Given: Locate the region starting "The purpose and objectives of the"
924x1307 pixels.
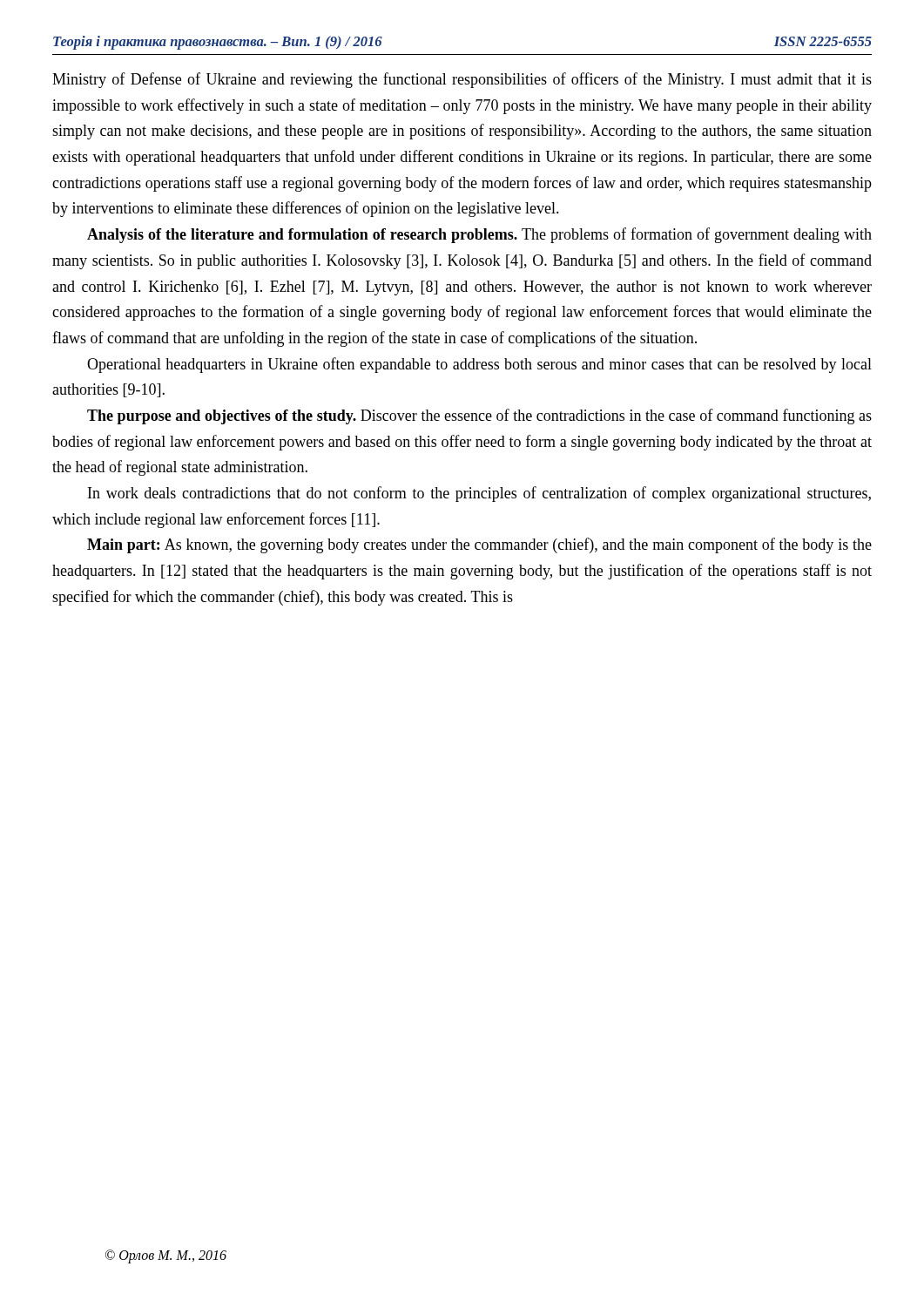Looking at the screenshot, I should (462, 441).
